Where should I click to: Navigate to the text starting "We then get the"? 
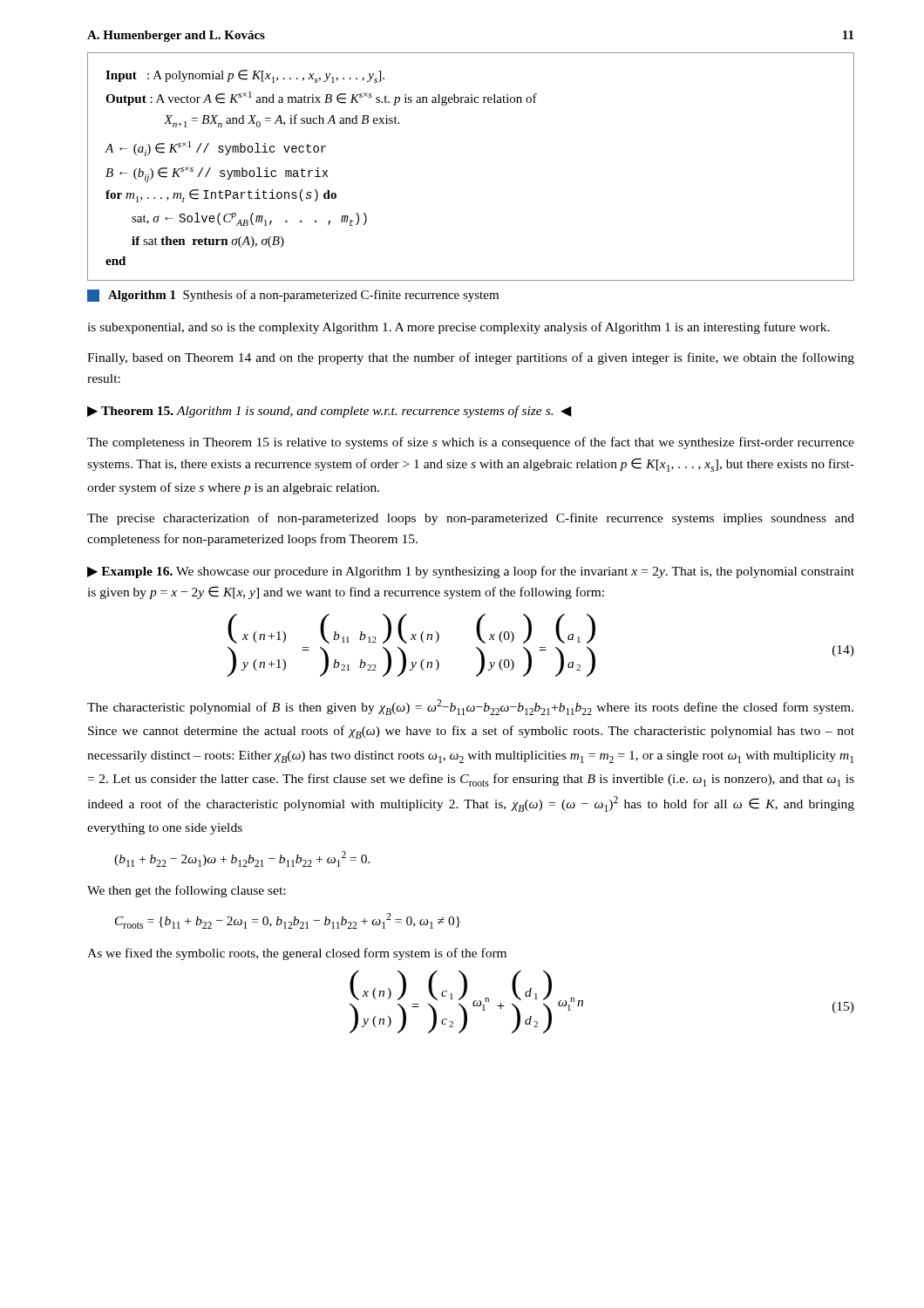186,891
